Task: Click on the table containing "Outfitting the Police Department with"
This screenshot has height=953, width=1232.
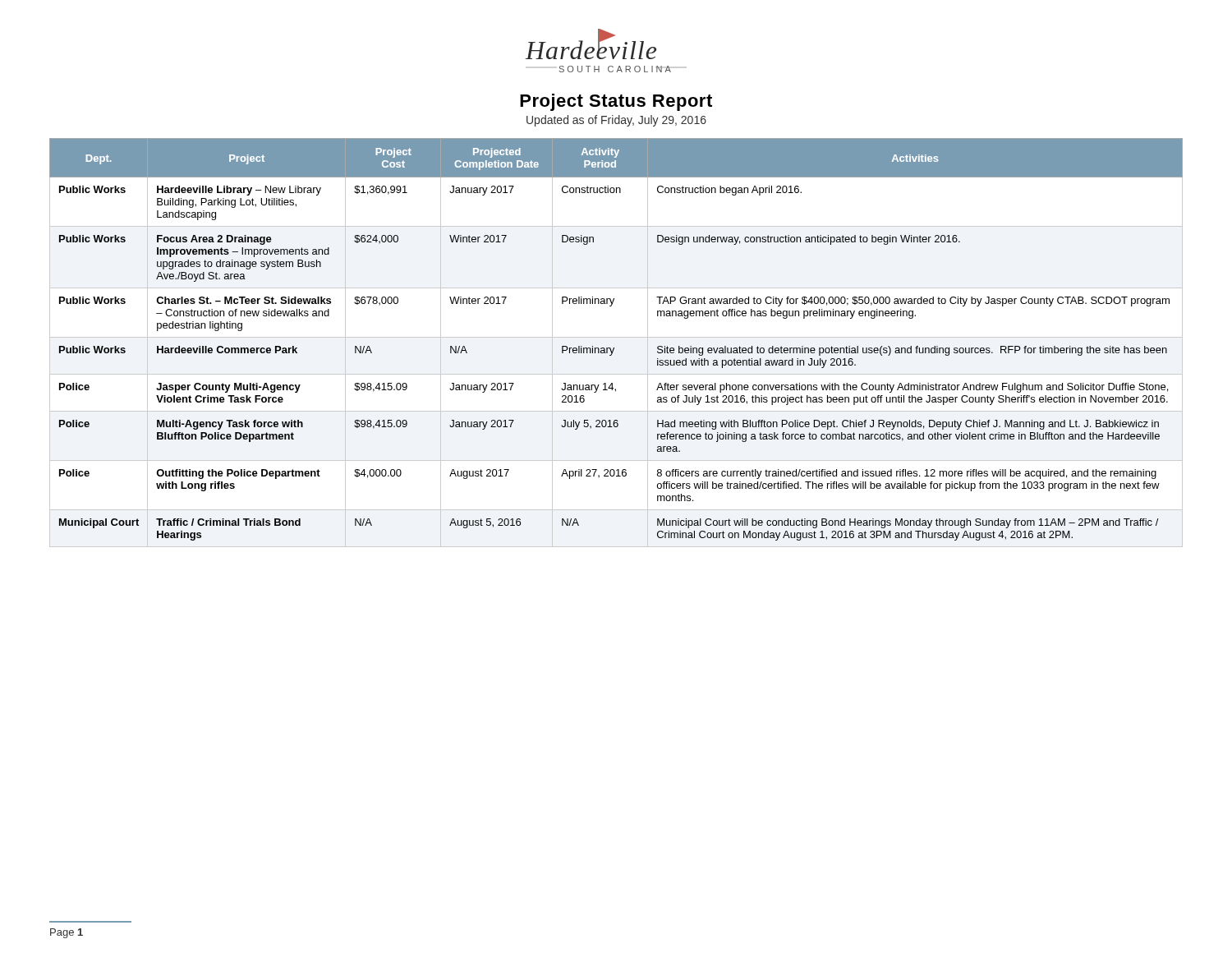Action: [x=616, y=343]
